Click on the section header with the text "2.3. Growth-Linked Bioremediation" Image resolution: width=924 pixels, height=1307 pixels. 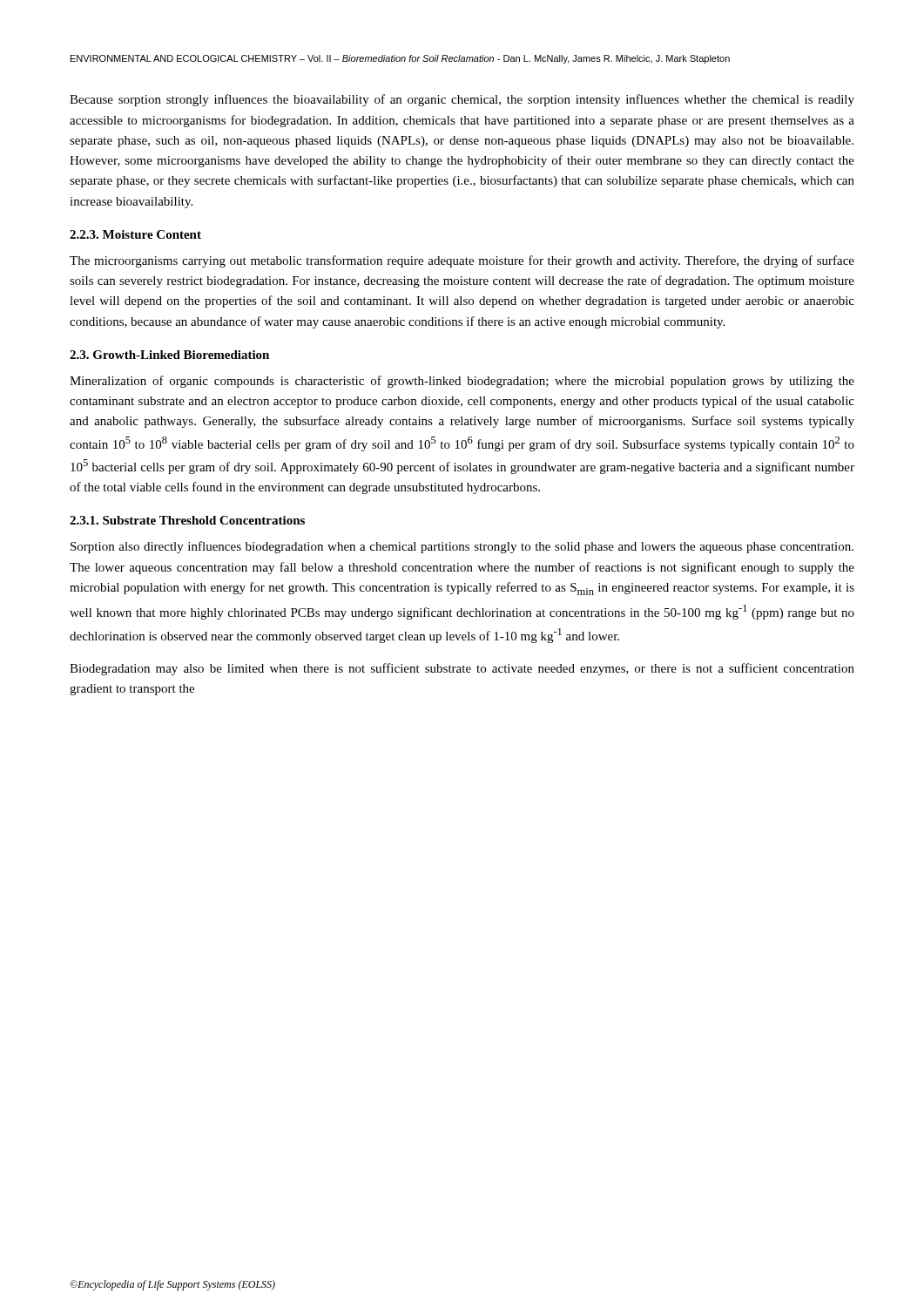[x=170, y=355]
